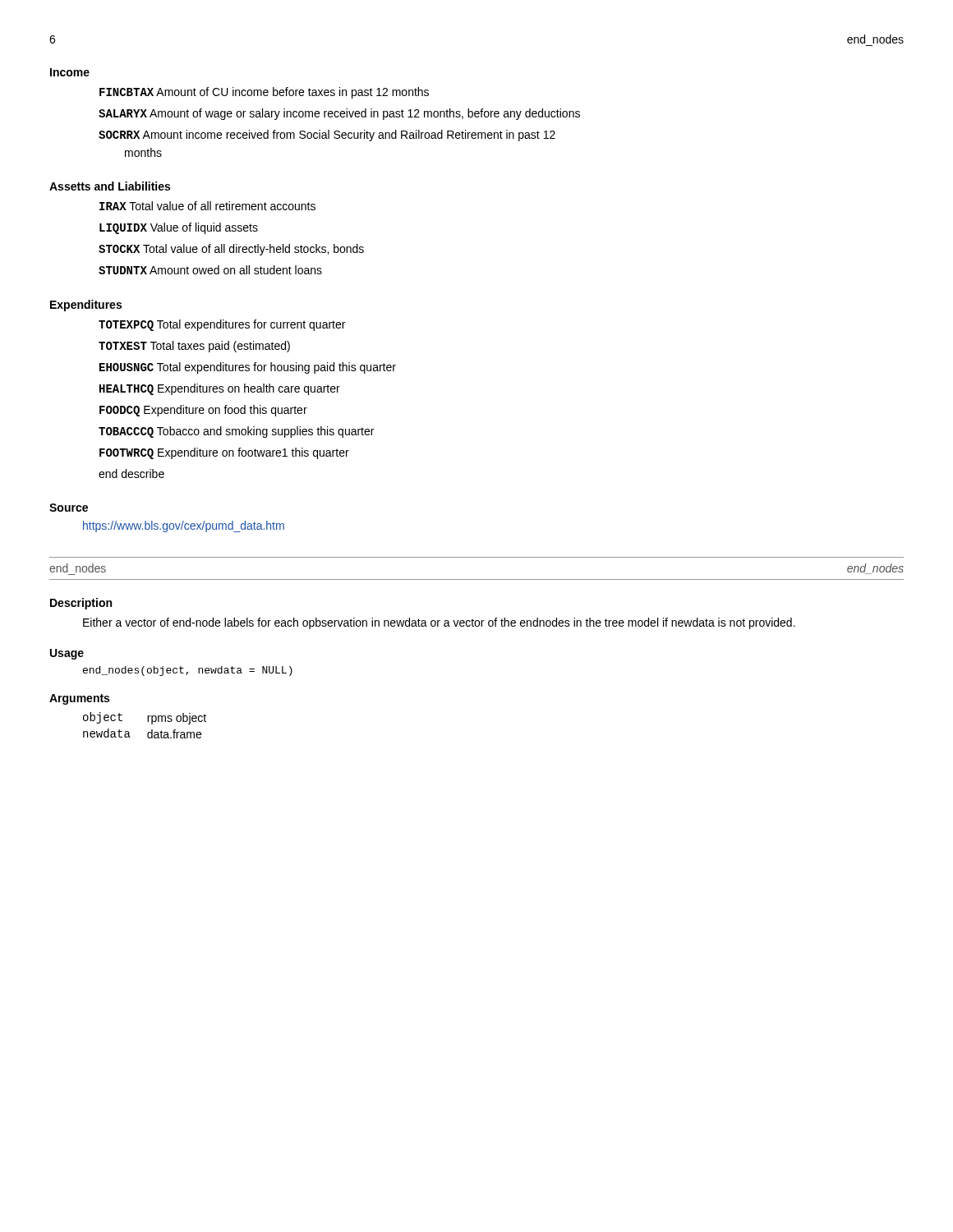Image resolution: width=953 pixels, height=1232 pixels.
Task: Point to "end_nodes end_nodes"
Action: [476, 568]
